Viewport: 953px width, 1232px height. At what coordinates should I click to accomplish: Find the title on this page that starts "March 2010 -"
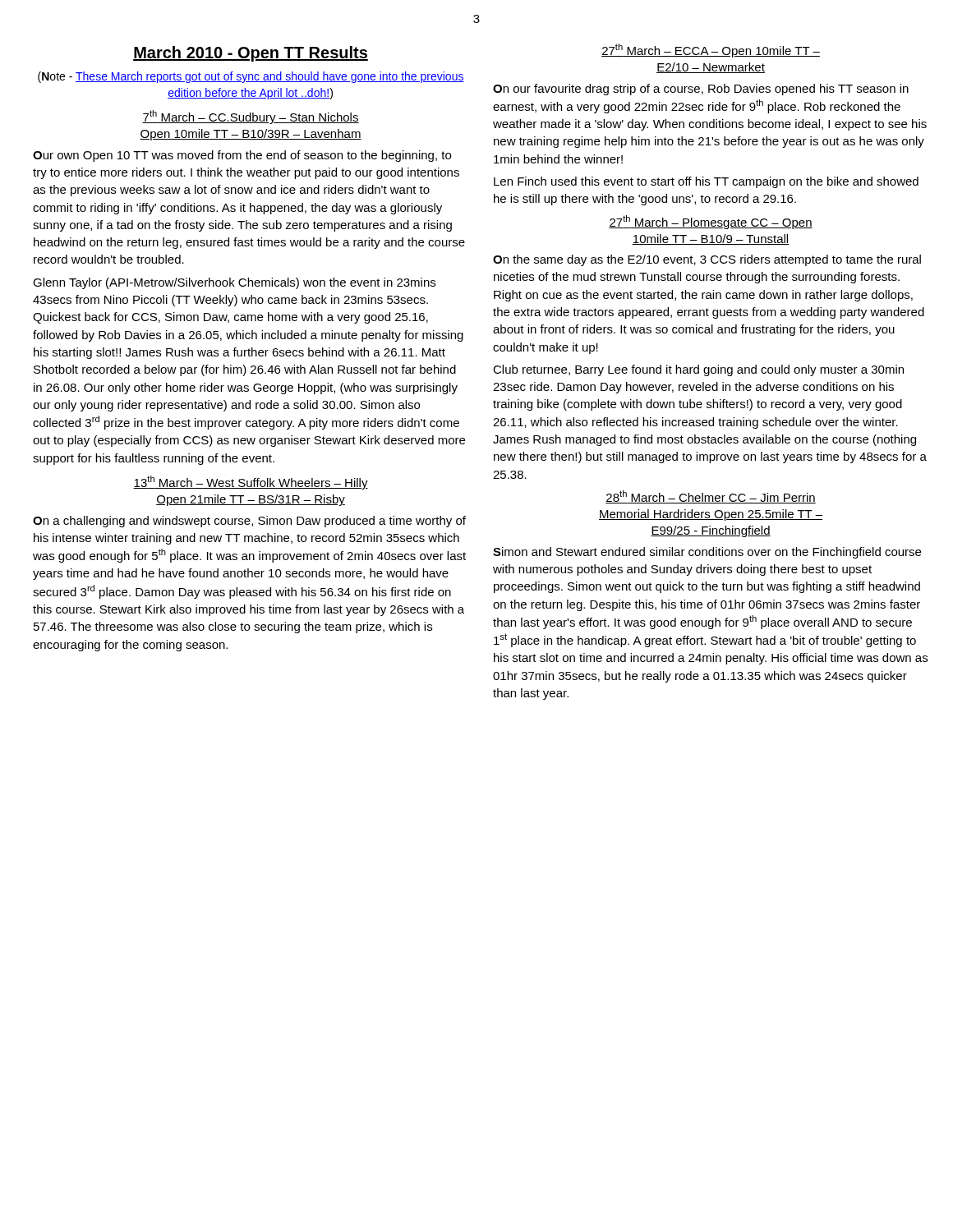(x=251, y=53)
